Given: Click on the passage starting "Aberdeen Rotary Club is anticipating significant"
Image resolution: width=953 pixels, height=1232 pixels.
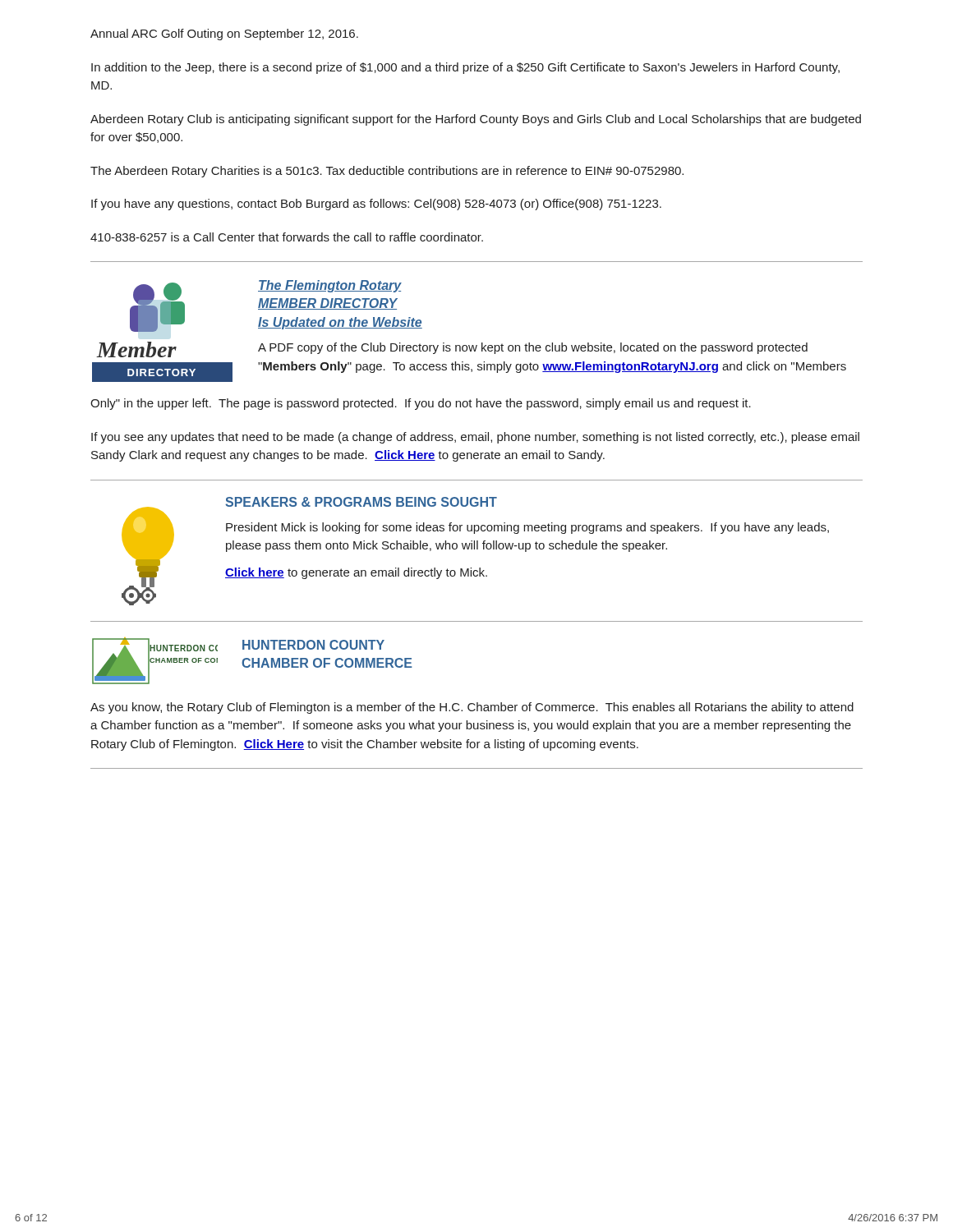Looking at the screenshot, I should coord(476,128).
